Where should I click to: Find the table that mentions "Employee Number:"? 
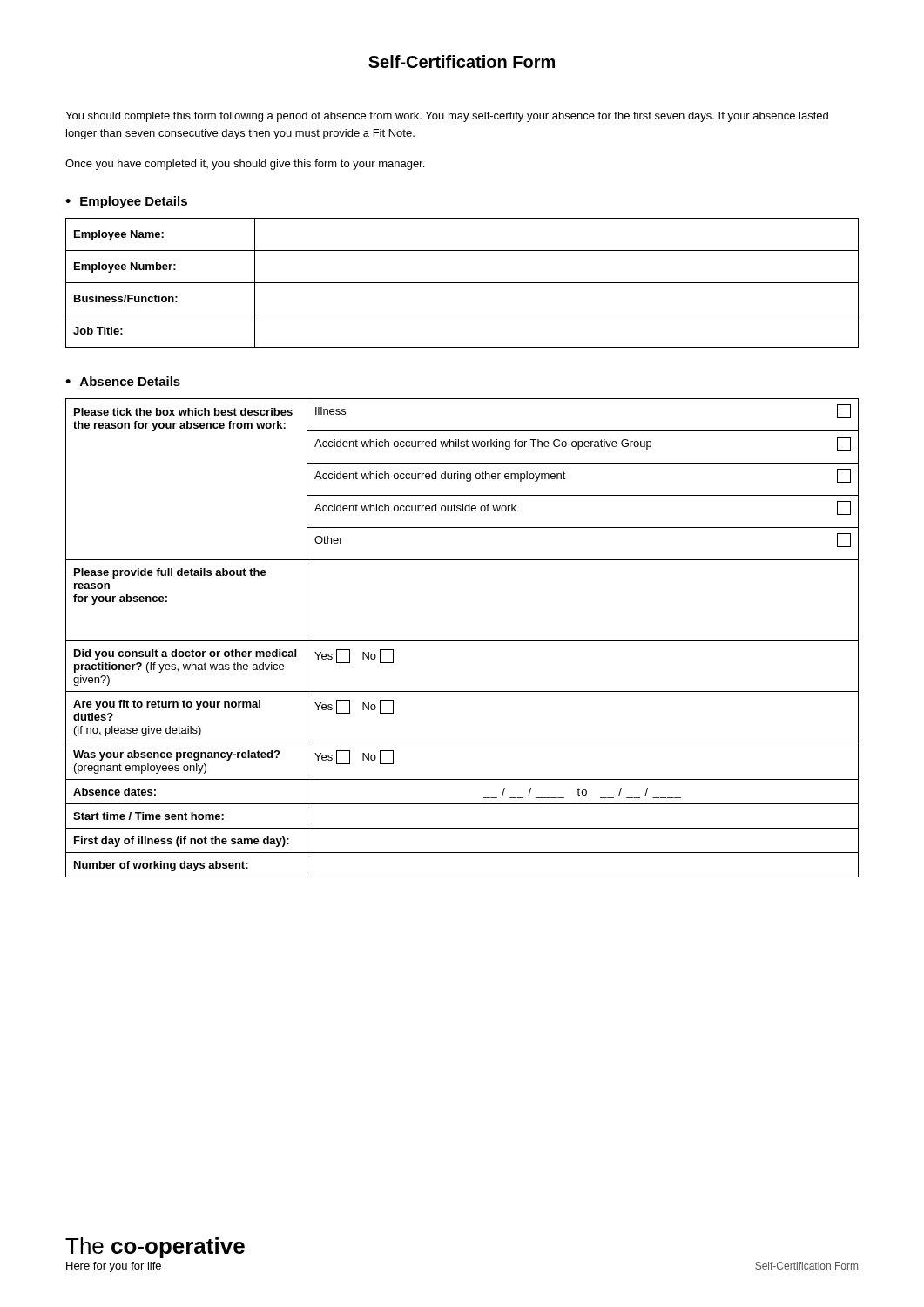462,282
